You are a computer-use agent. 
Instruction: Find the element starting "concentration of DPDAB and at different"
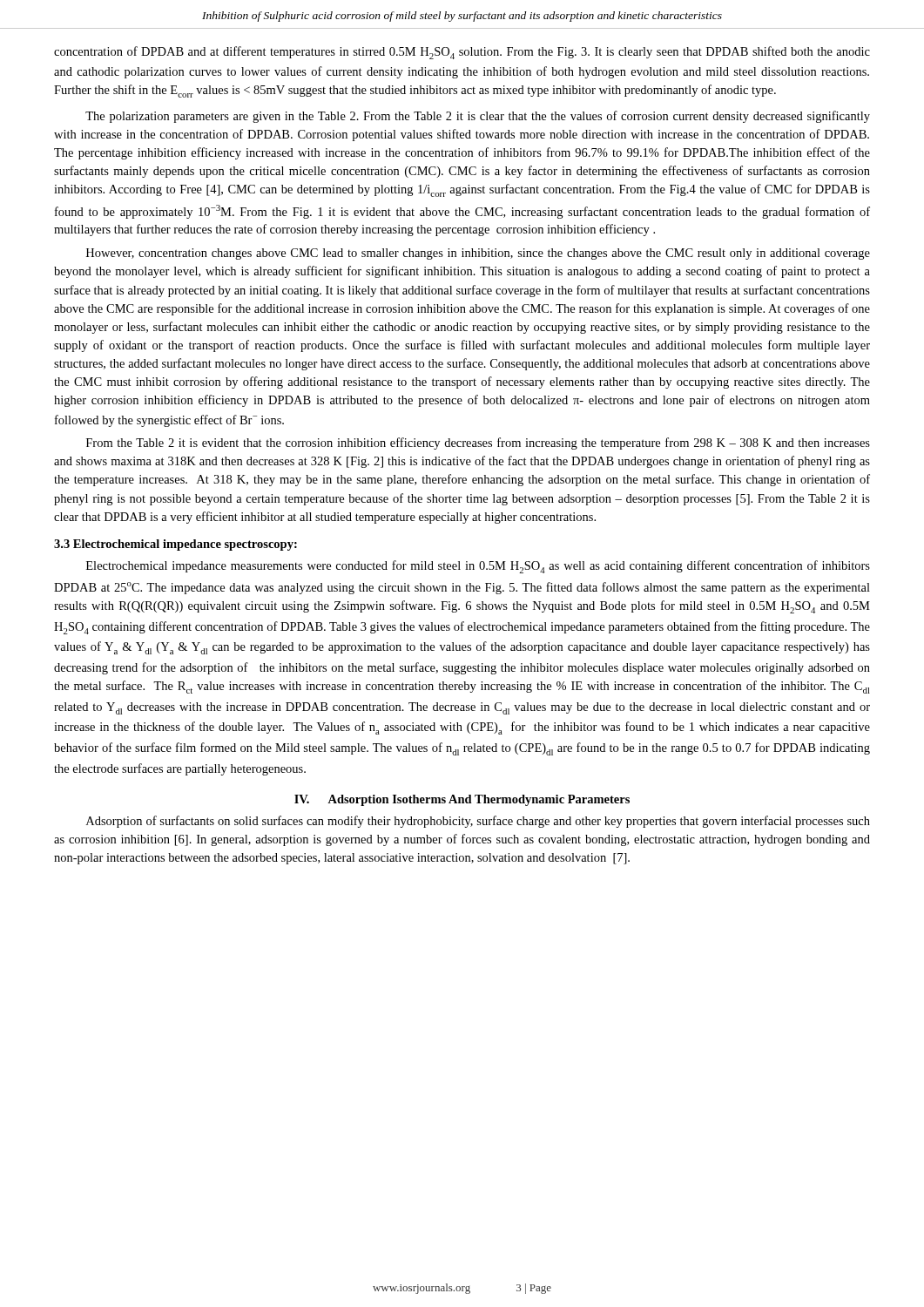(x=462, y=72)
